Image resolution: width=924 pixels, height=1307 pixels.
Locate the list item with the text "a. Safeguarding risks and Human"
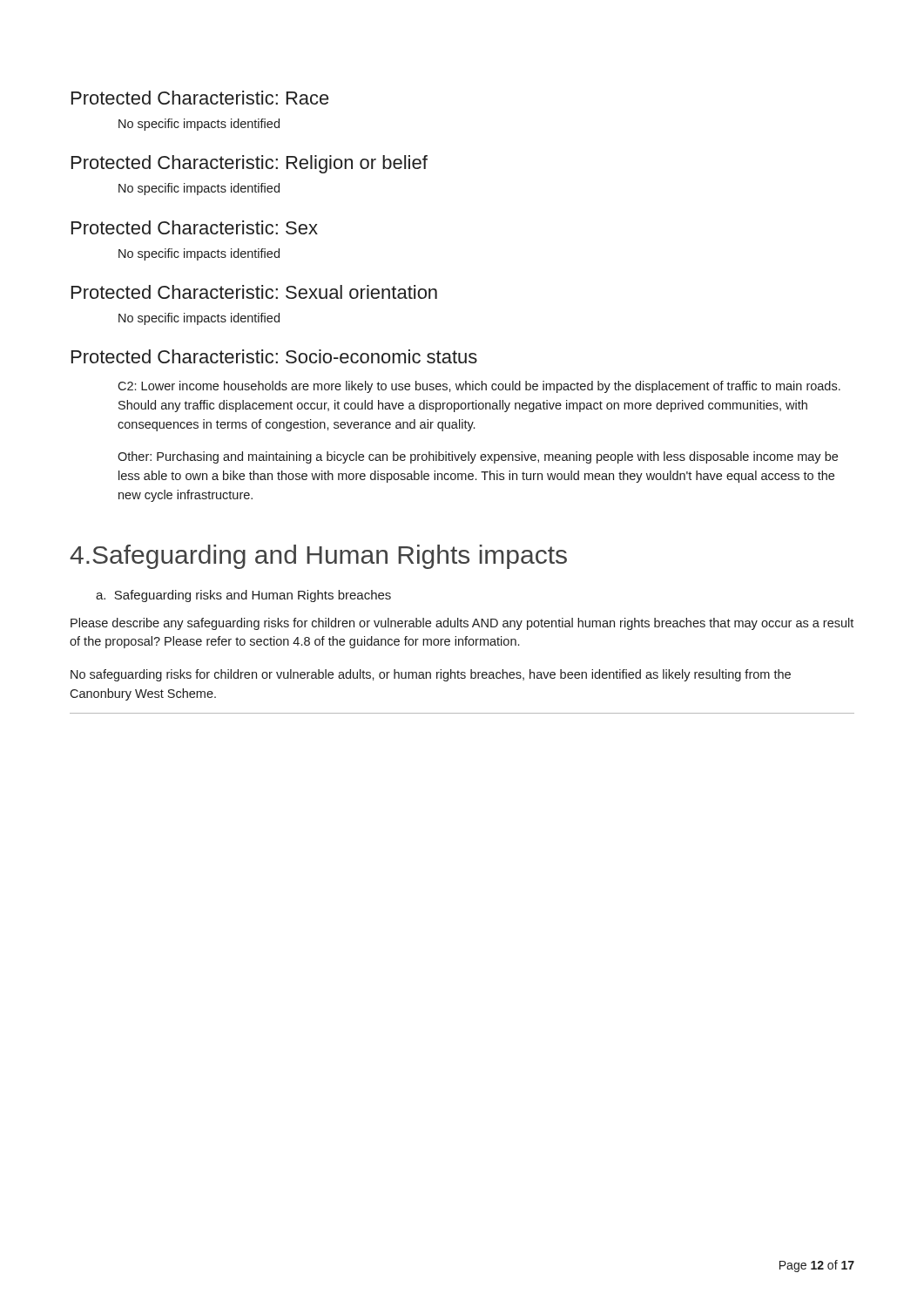coord(244,594)
